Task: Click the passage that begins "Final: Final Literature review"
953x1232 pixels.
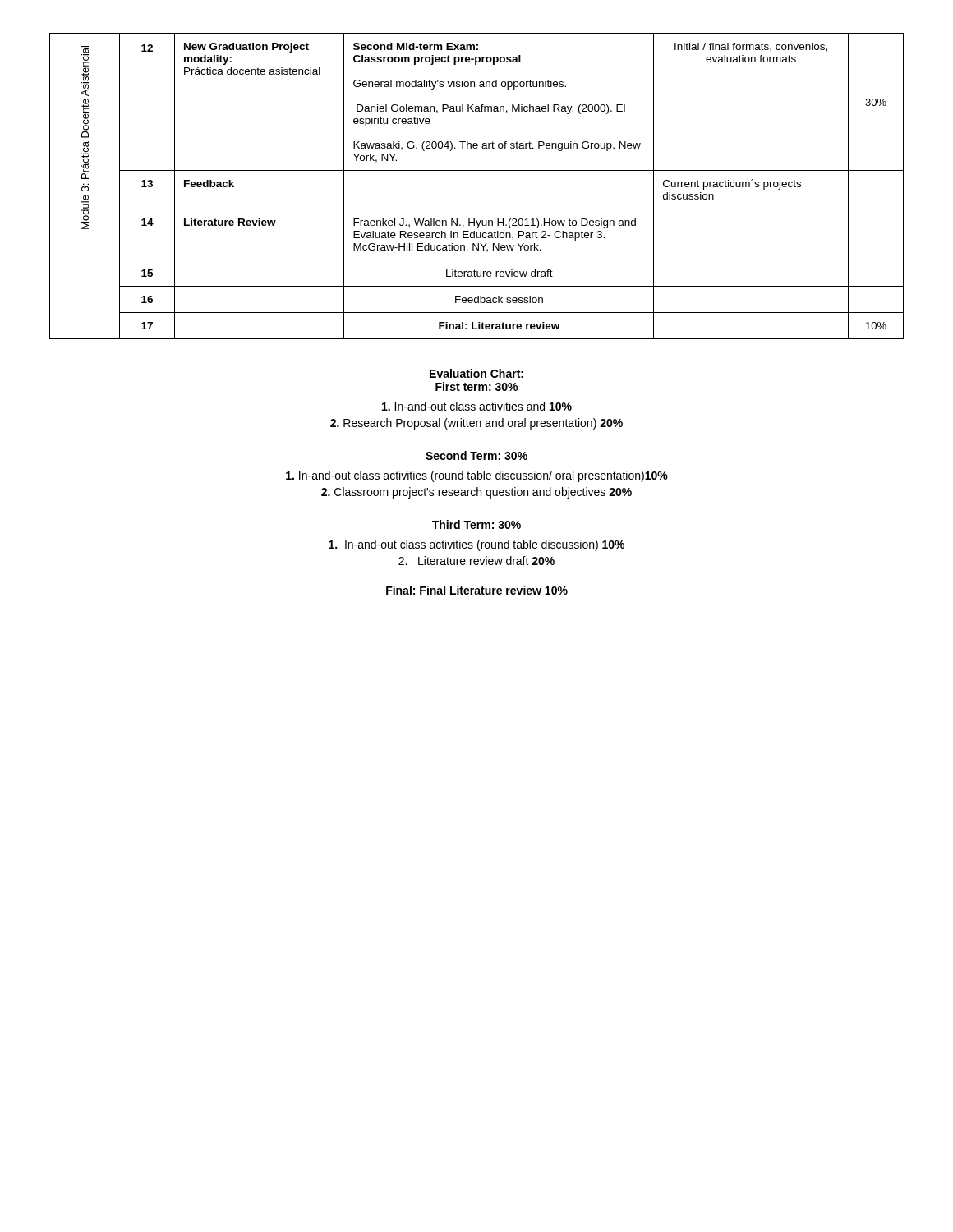Action: point(476,591)
